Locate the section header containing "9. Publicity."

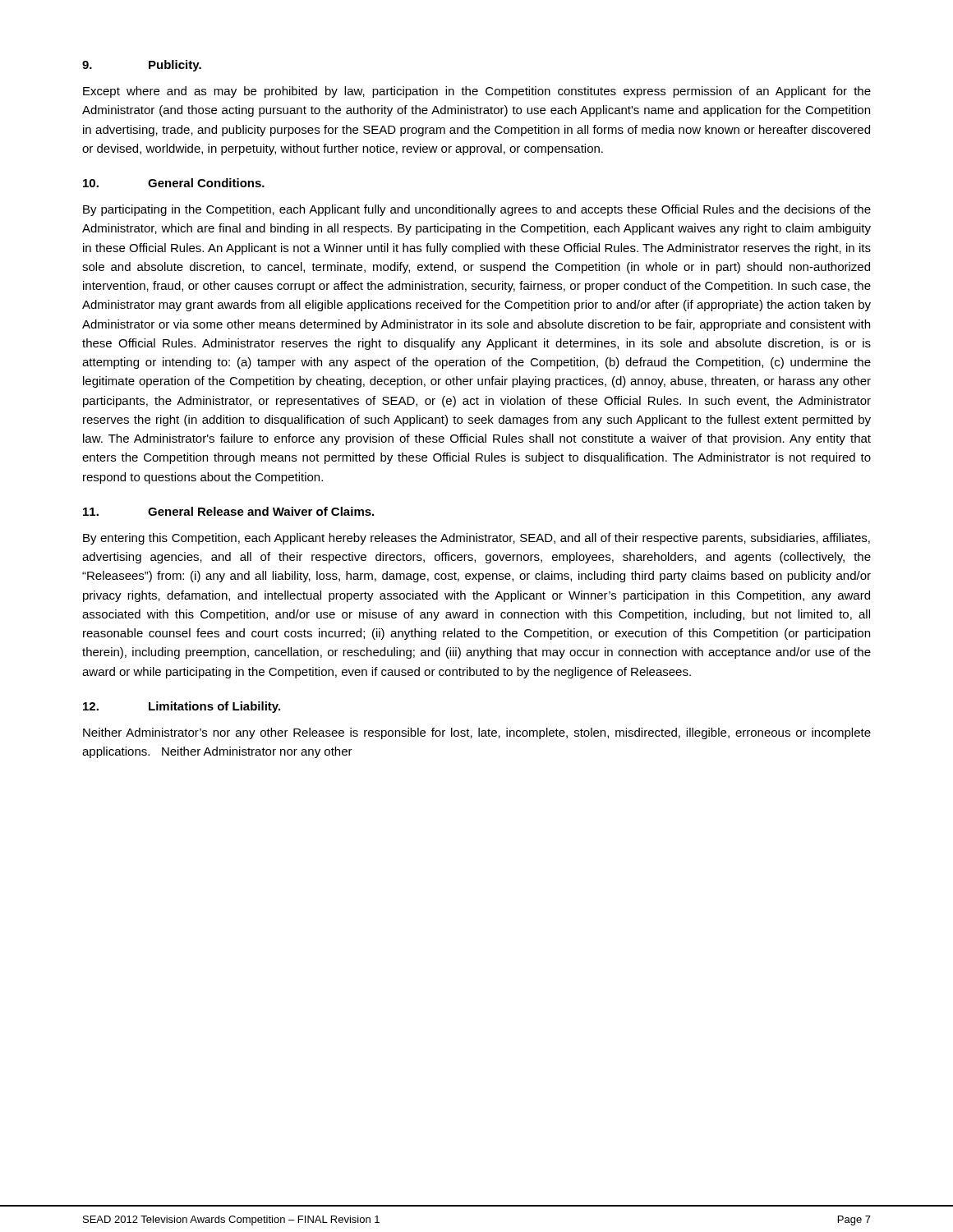(142, 64)
